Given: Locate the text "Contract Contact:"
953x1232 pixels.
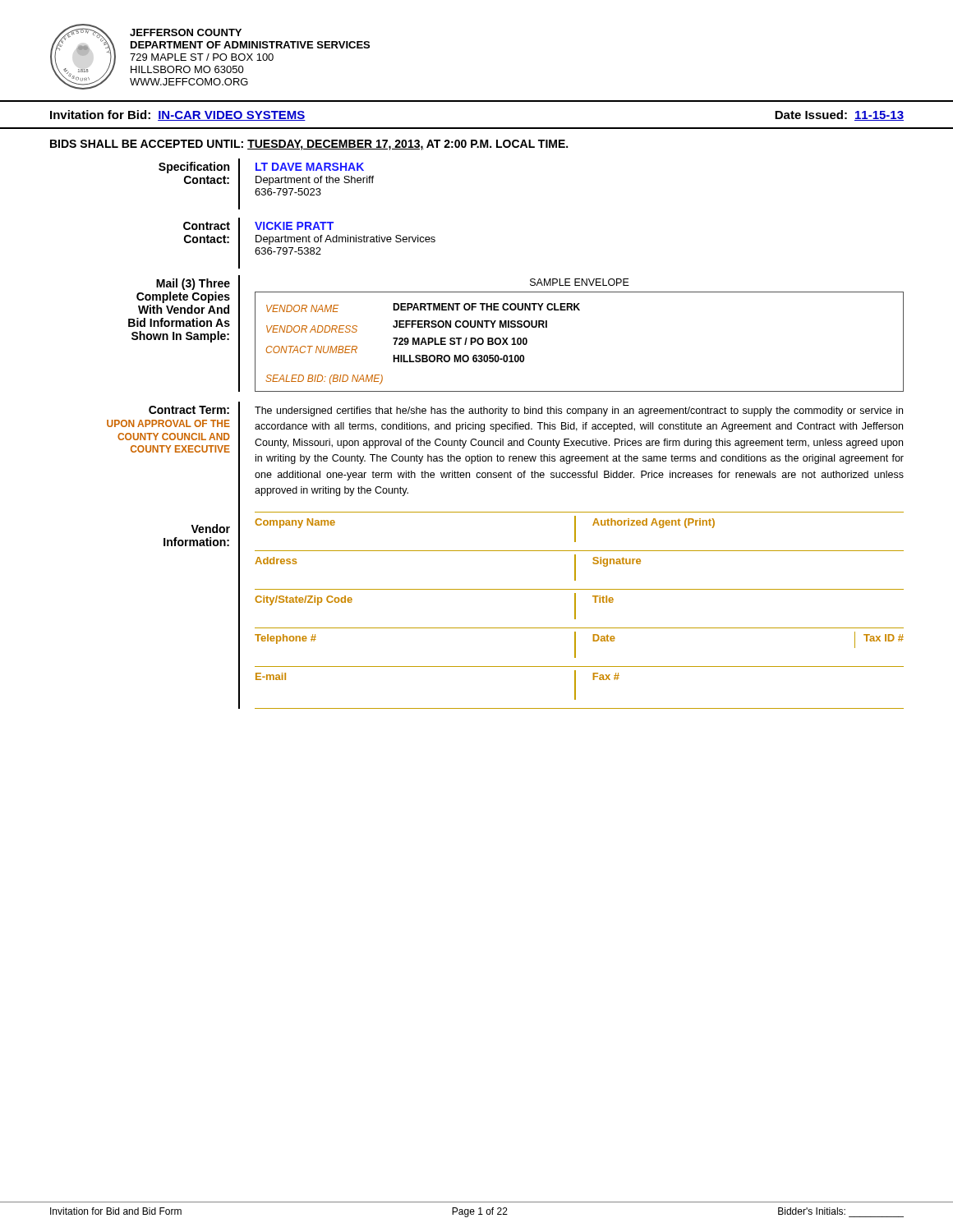Looking at the screenshot, I should (207, 226).
